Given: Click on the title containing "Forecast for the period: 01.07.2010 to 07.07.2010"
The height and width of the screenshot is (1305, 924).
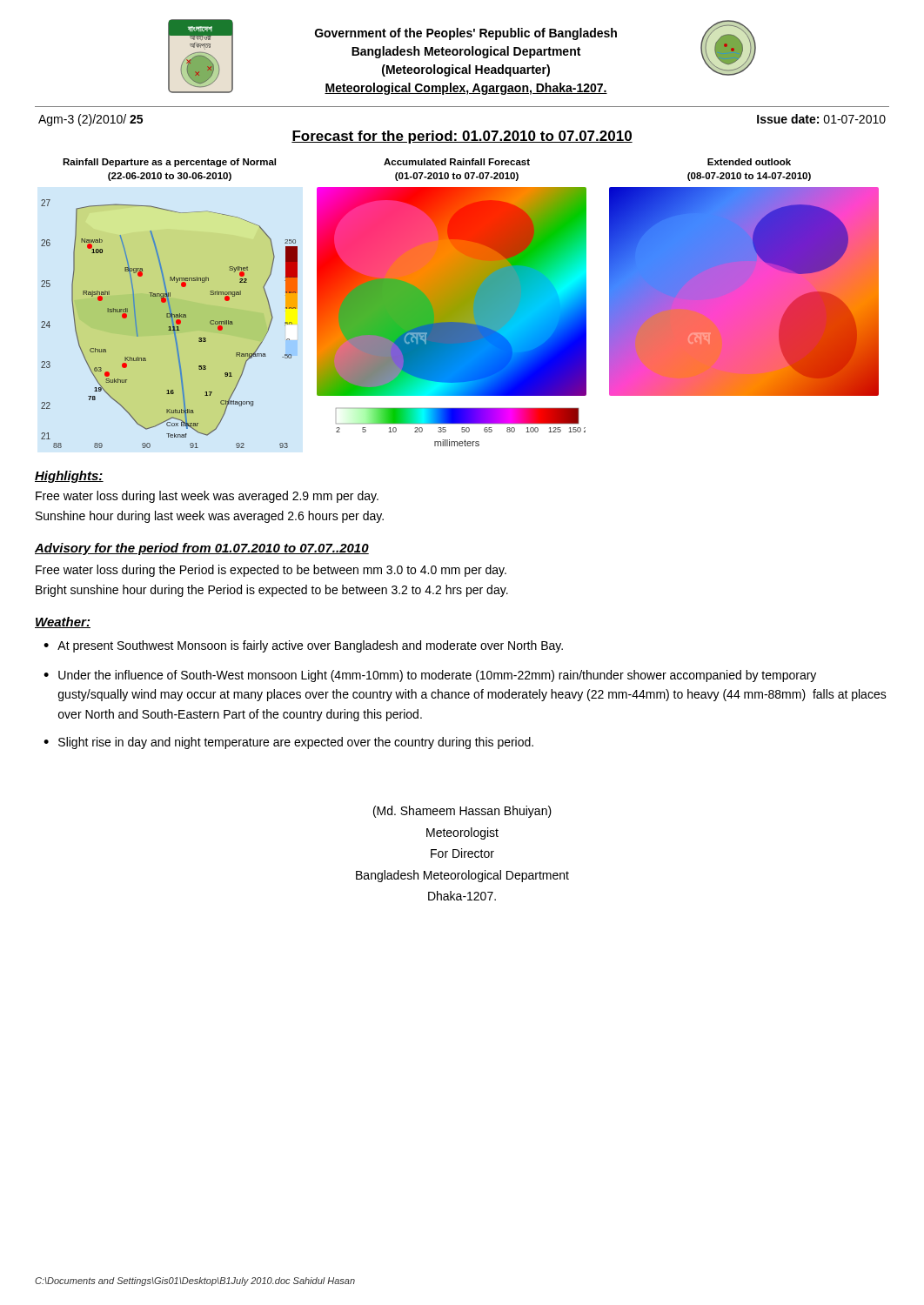Looking at the screenshot, I should click(x=462, y=136).
